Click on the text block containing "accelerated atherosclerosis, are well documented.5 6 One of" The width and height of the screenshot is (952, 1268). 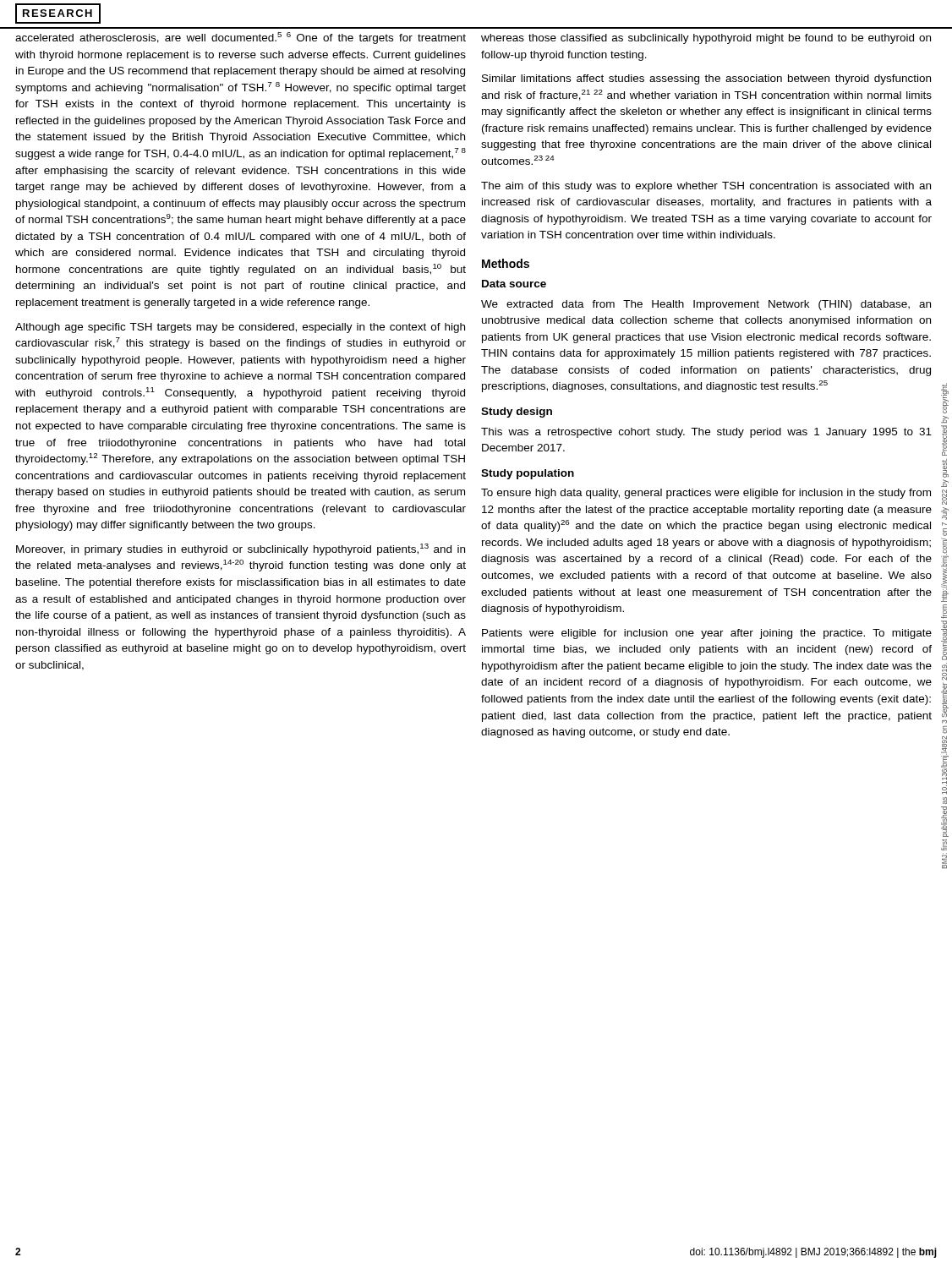[x=241, y=351]
